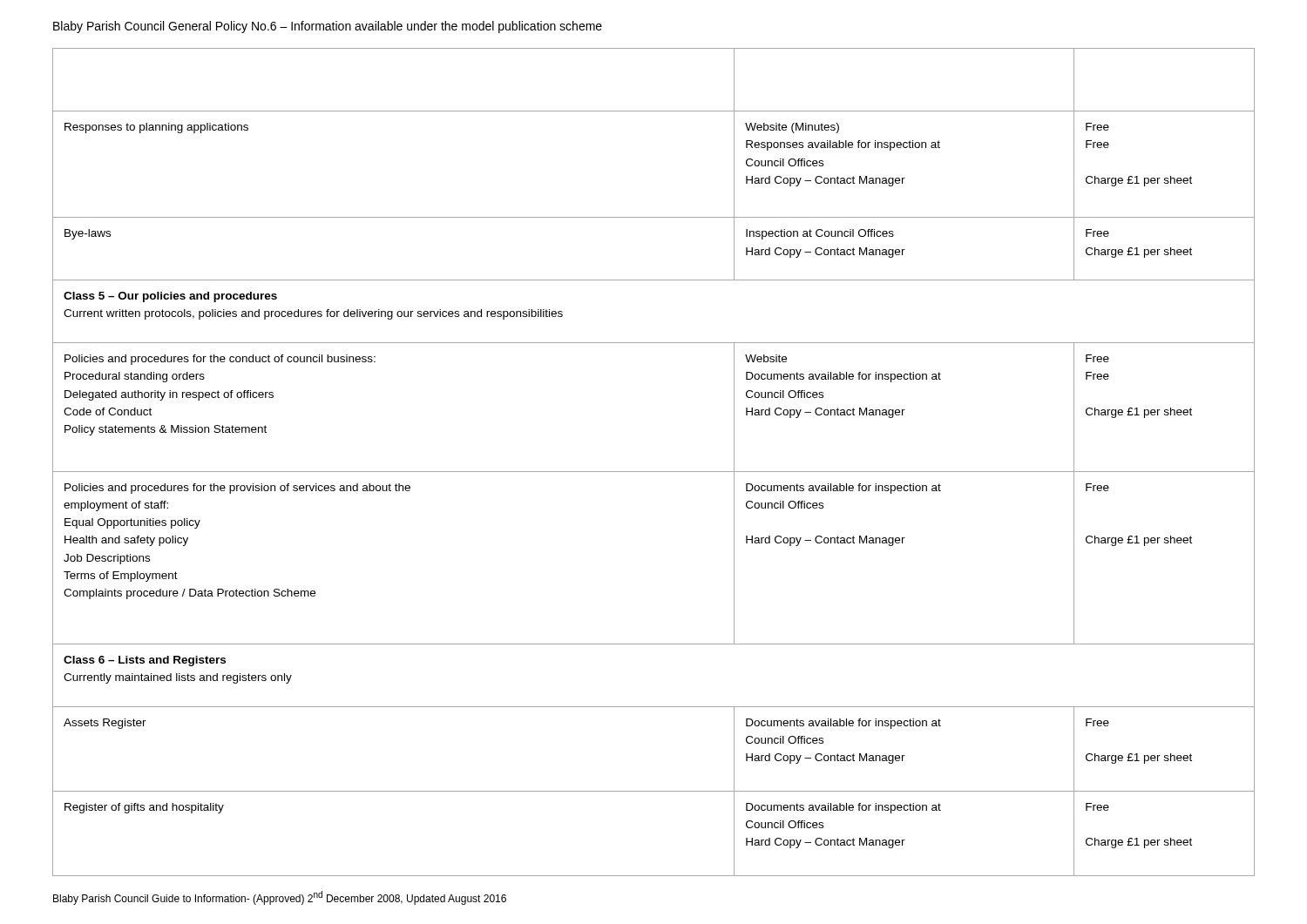Viewport: 1307px width, 924px height.
Task: Locate the table with the text "Documents available for"
Action: point(654,462)
